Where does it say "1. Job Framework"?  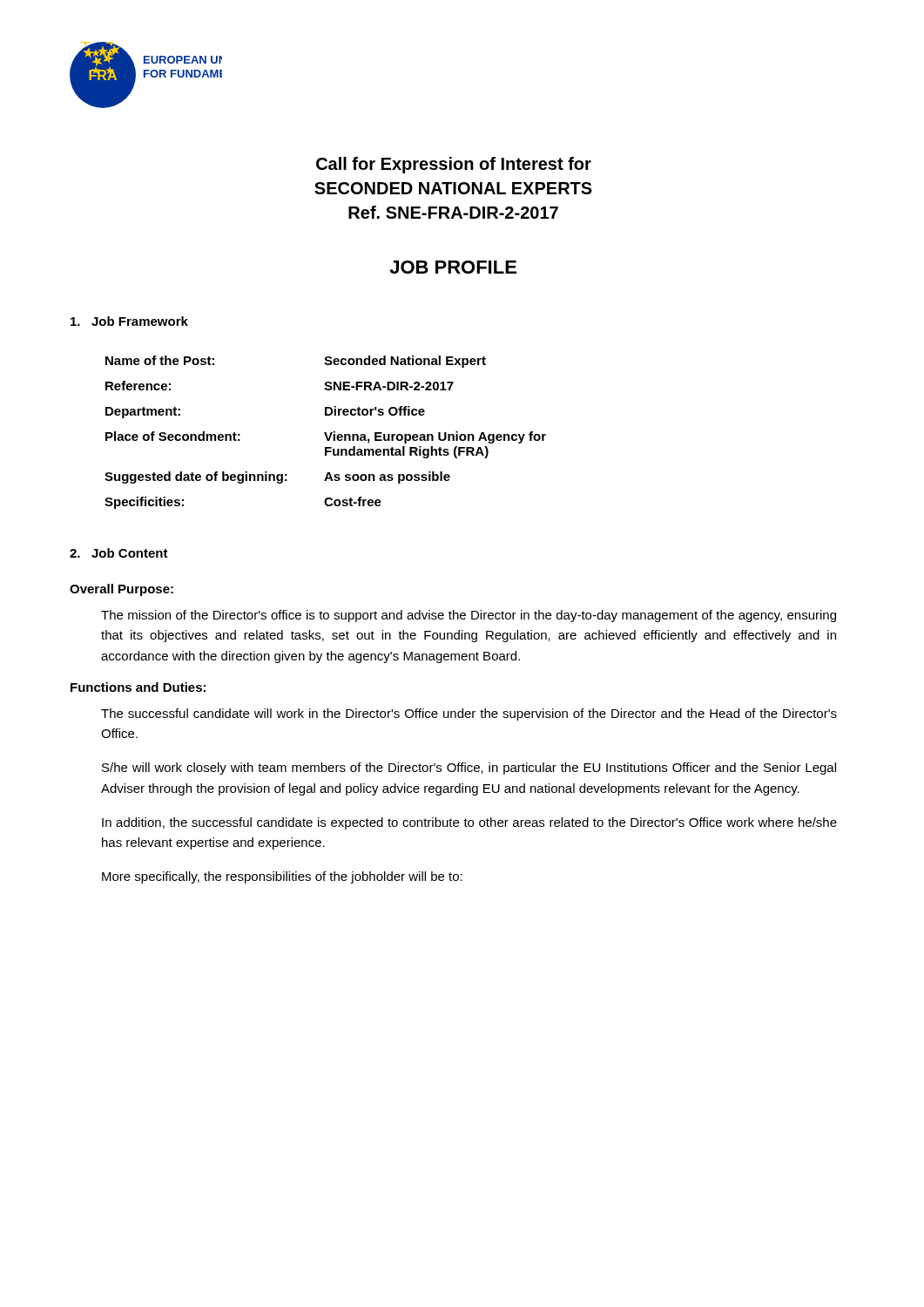[129, 321]
